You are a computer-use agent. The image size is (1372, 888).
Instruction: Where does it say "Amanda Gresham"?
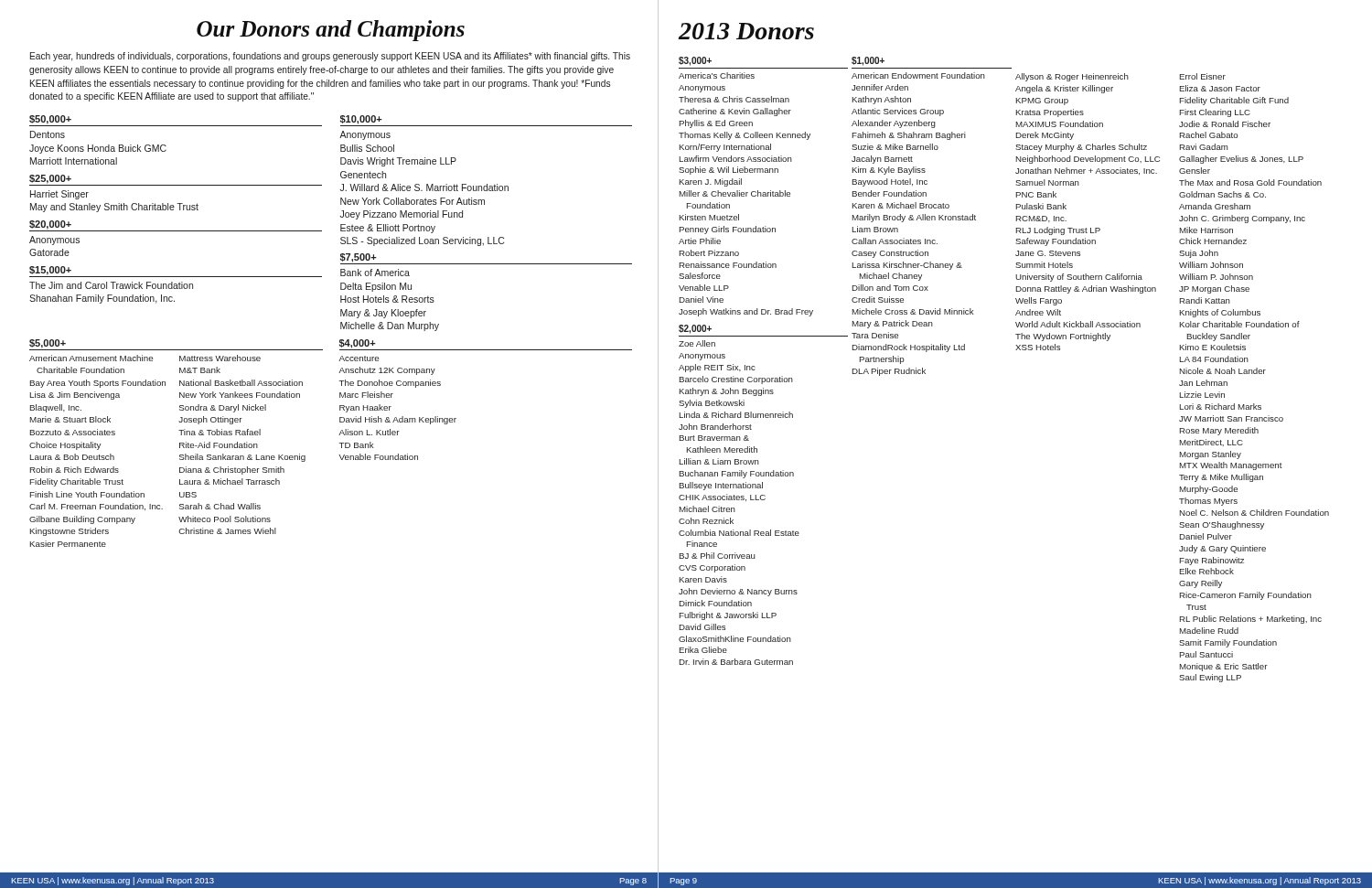tap(1215, 206)
